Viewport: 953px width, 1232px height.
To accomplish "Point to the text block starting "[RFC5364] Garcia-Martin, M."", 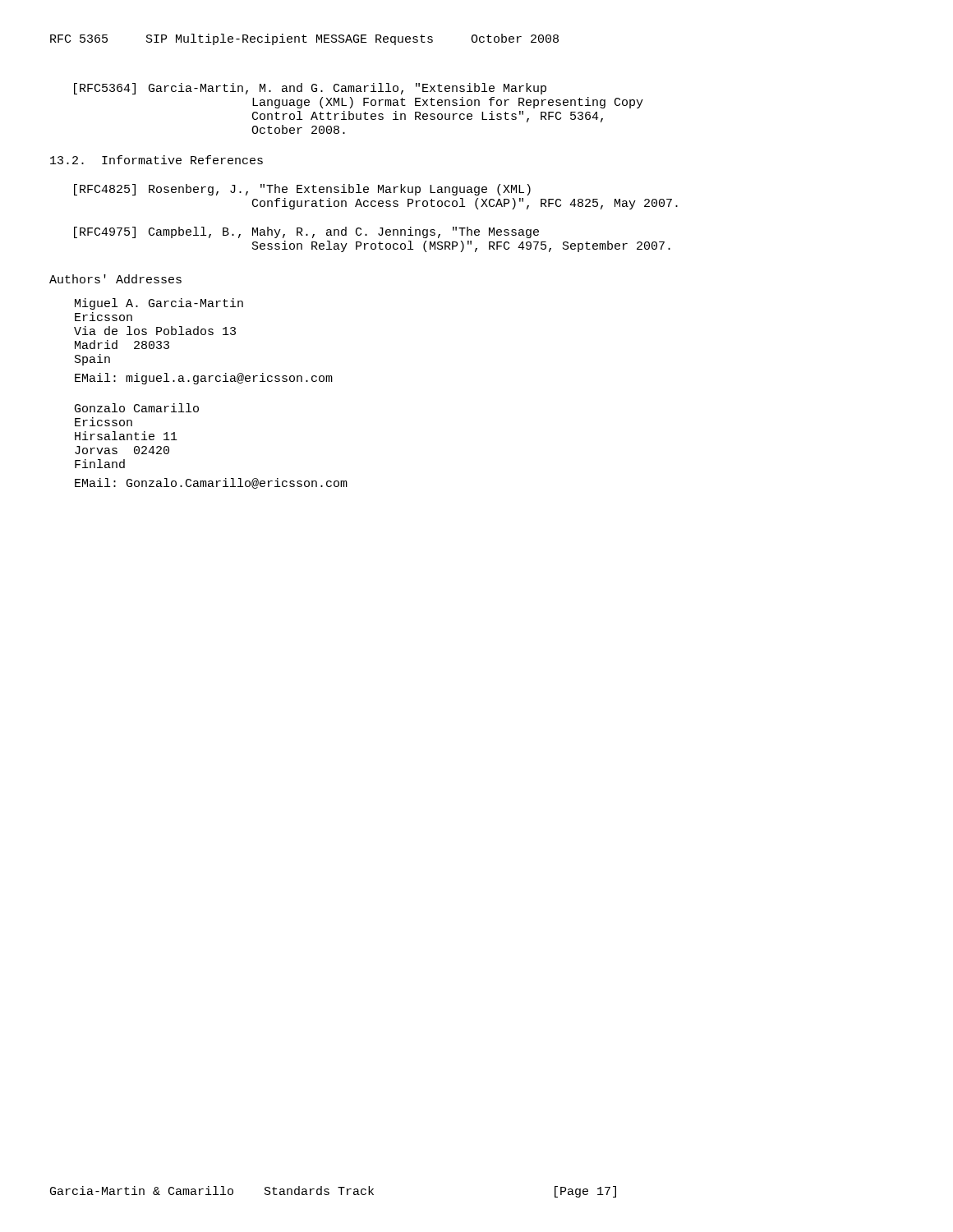I will [x=476, y=110].
